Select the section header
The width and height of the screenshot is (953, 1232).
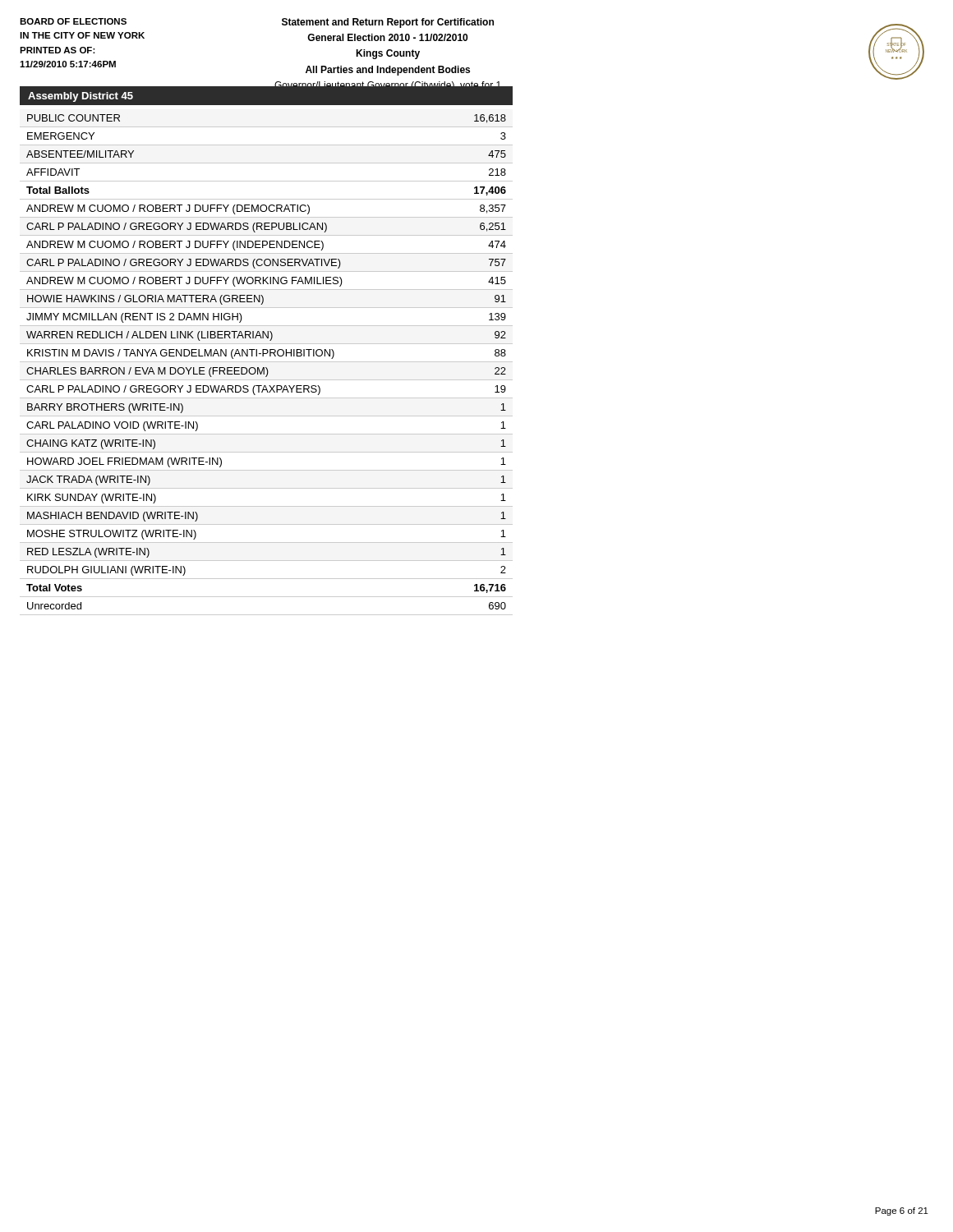[x=80, y=96]
